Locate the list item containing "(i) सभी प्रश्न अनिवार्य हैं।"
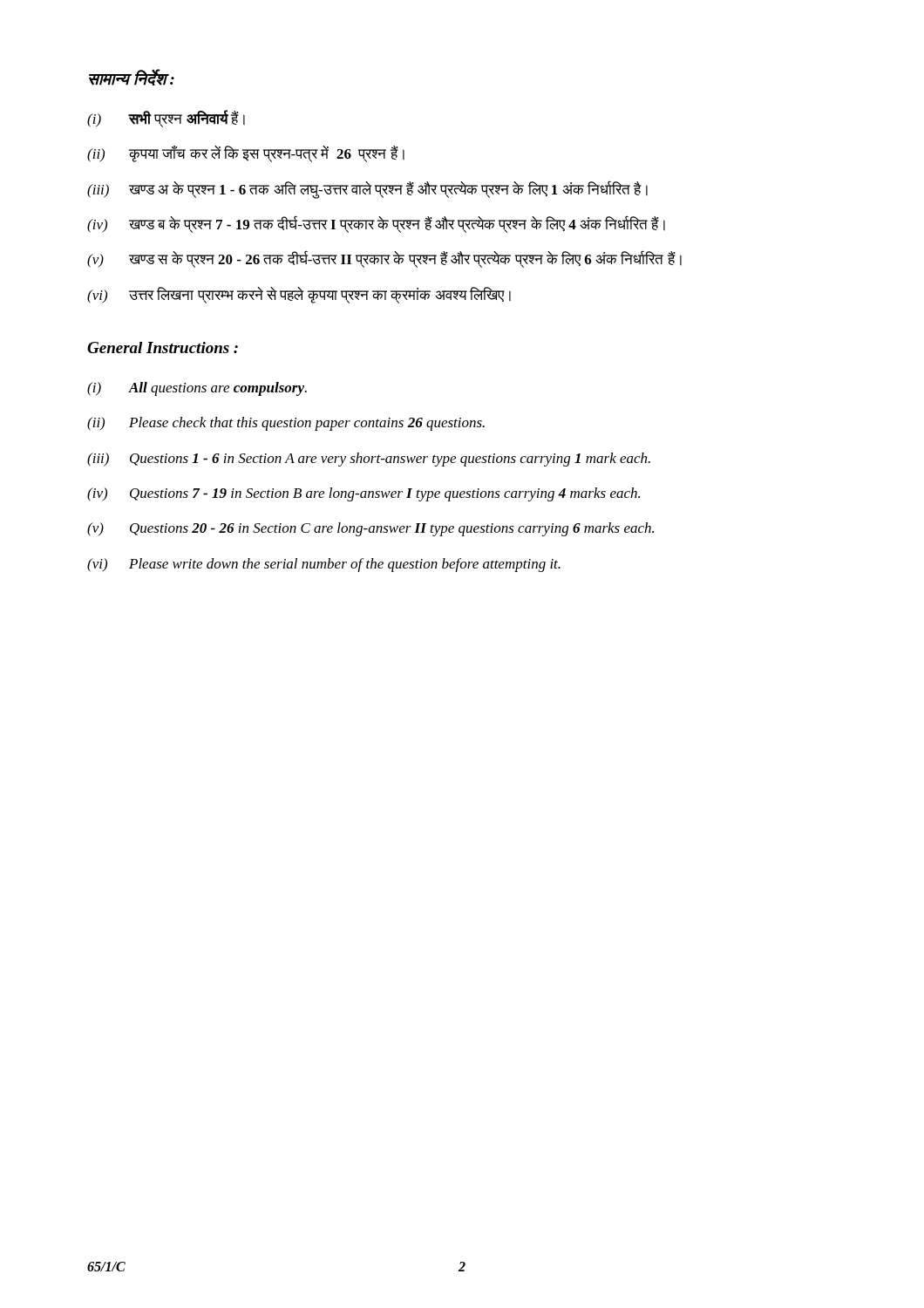 [x=166, y=119]
